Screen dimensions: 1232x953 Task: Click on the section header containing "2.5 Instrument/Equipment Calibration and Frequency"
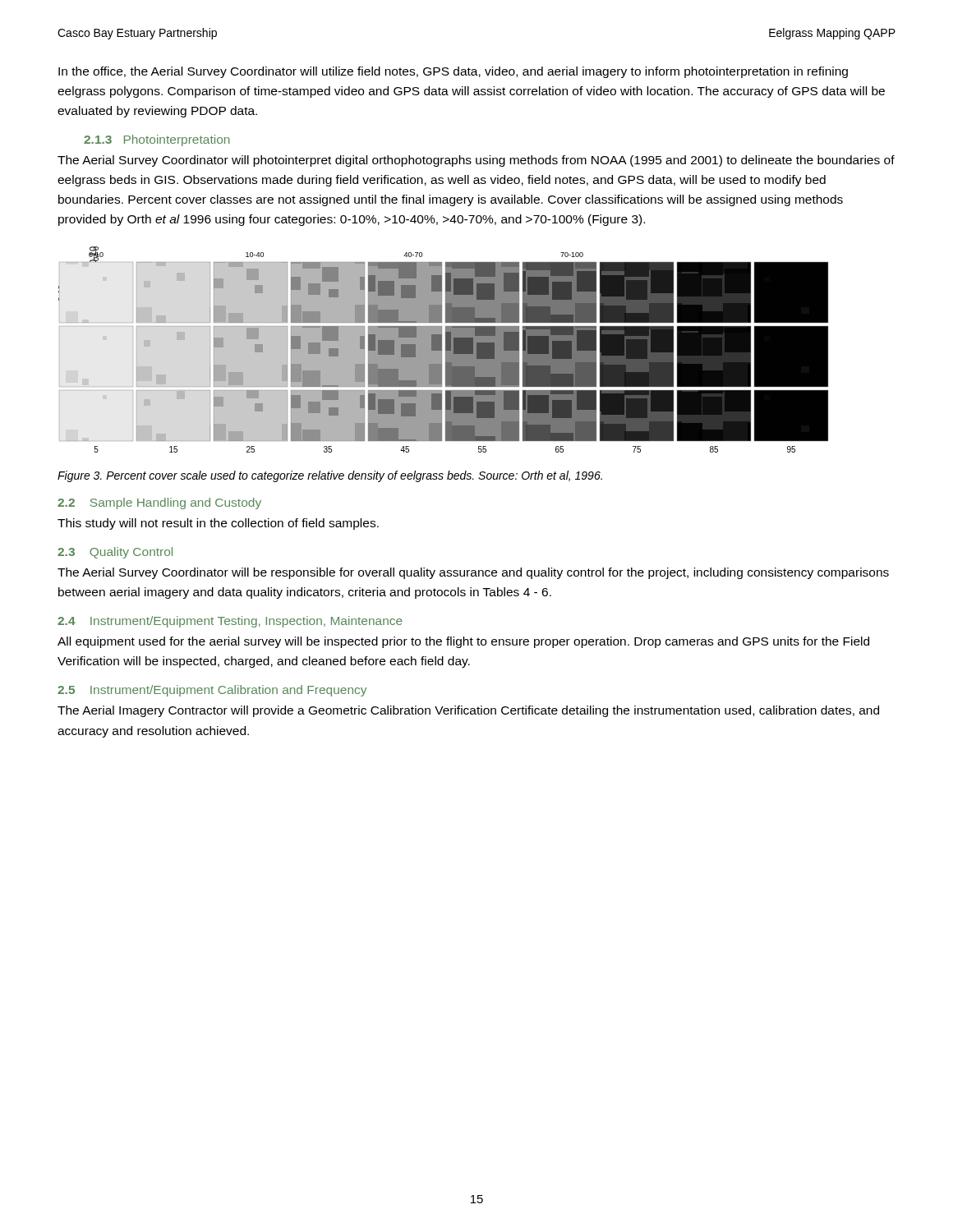tap(212, 690)
